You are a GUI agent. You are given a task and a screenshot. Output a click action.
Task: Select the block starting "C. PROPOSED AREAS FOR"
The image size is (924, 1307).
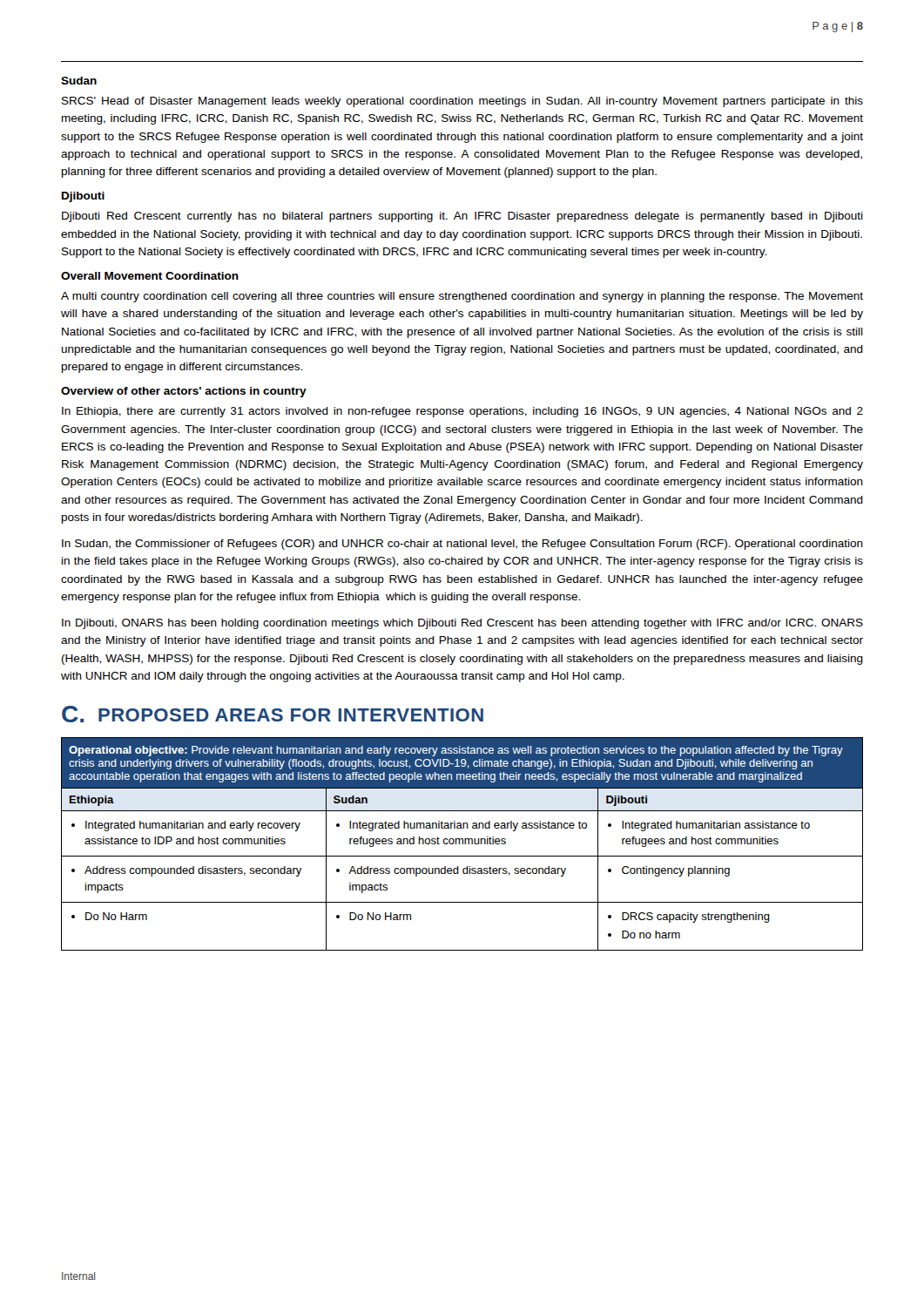273,714
